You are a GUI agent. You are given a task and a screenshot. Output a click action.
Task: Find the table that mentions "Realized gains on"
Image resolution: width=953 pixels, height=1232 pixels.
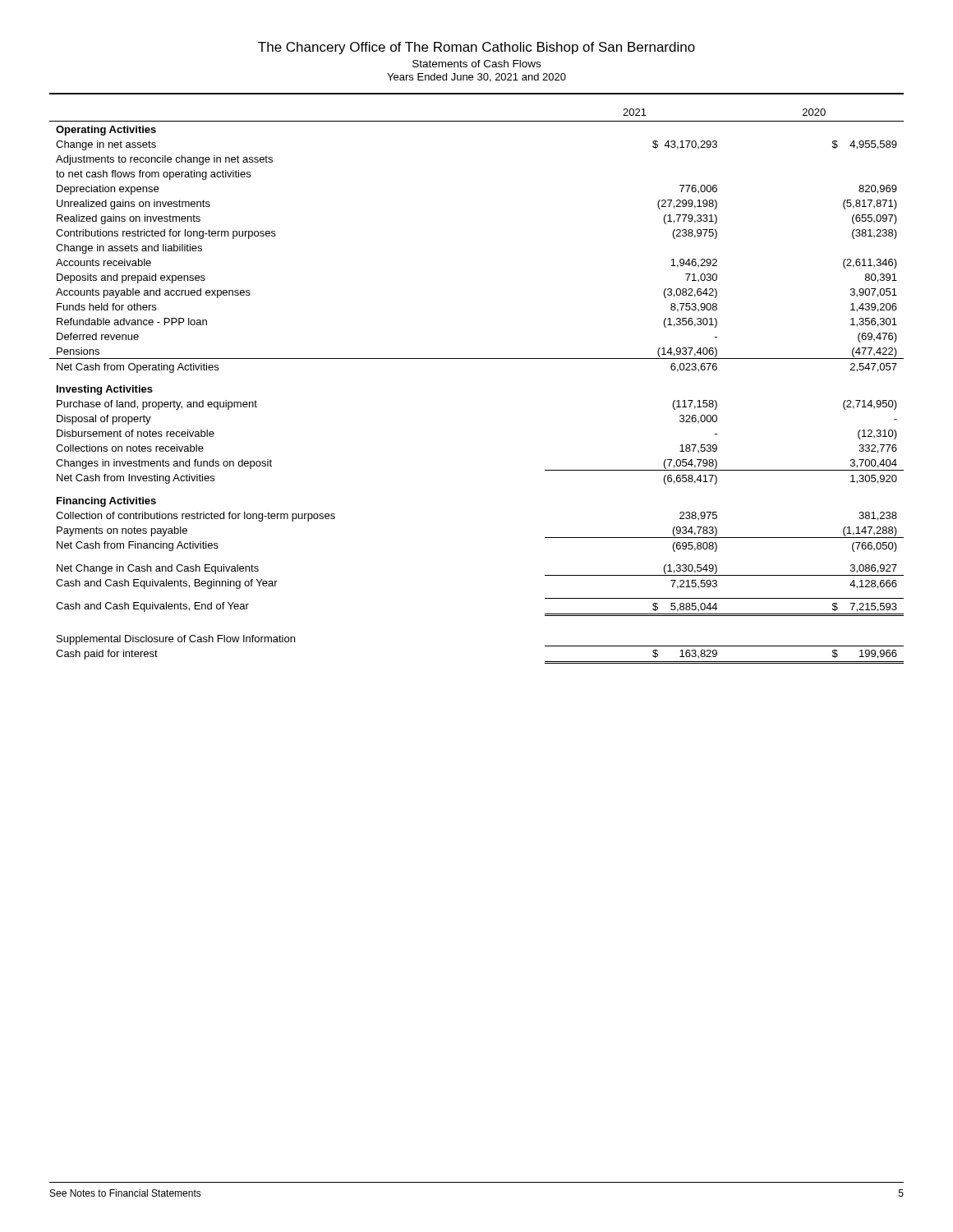pyautogui.click(x=476, y=379)
